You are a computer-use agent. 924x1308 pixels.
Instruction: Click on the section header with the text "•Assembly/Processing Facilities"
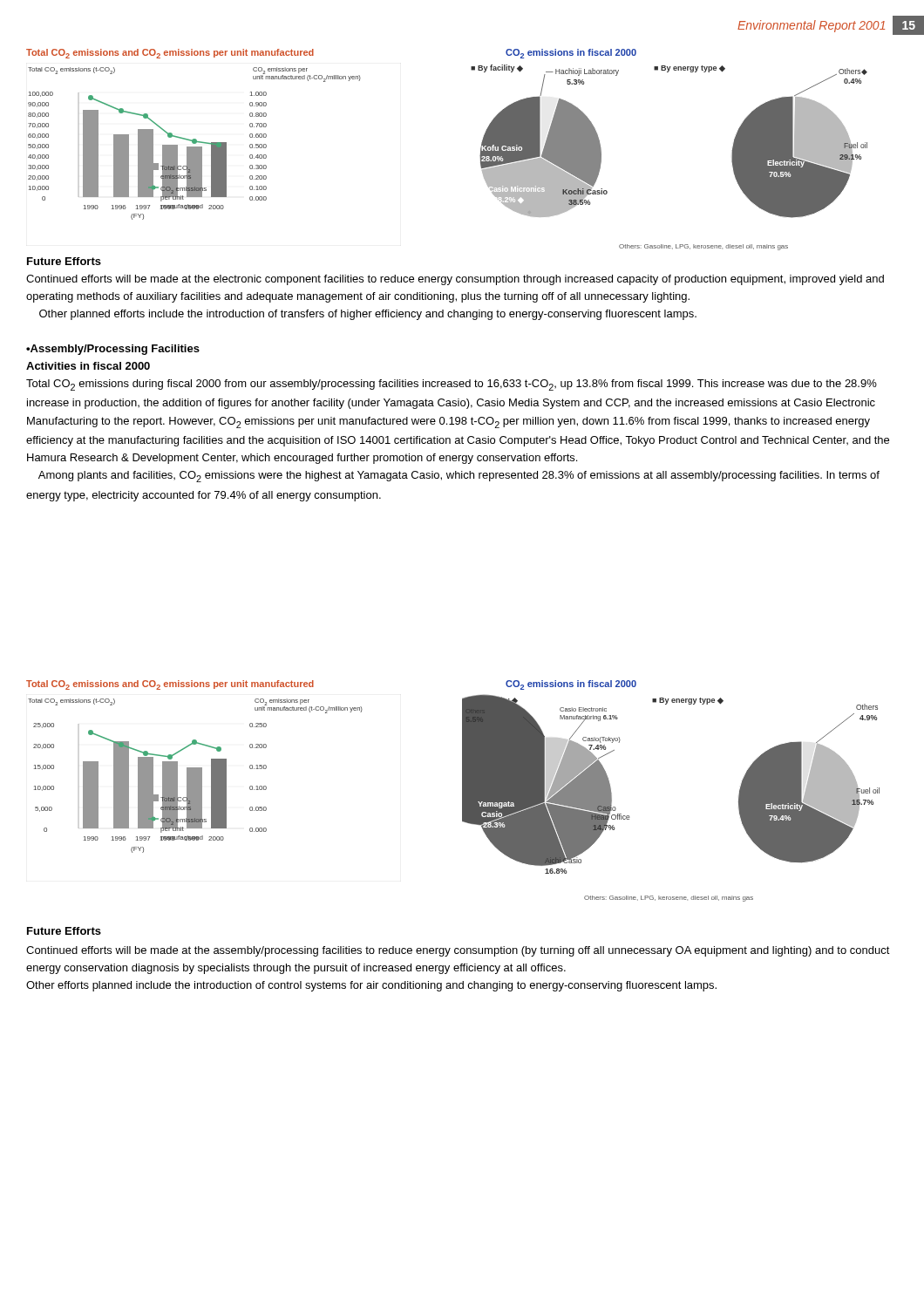pyautogui.click(x=113, y=348)
